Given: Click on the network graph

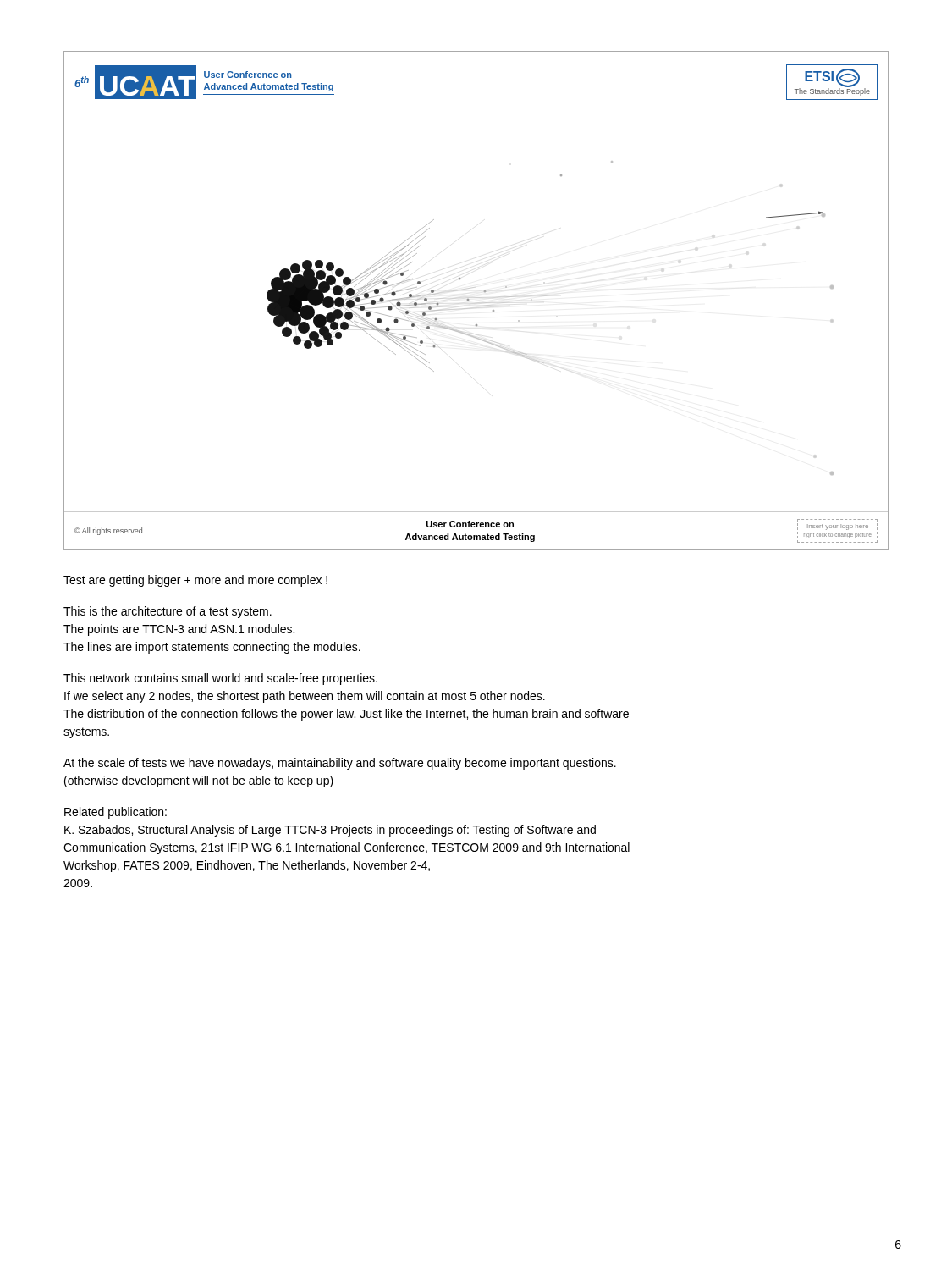Looking at the screenshot, I should coord(476,301).
